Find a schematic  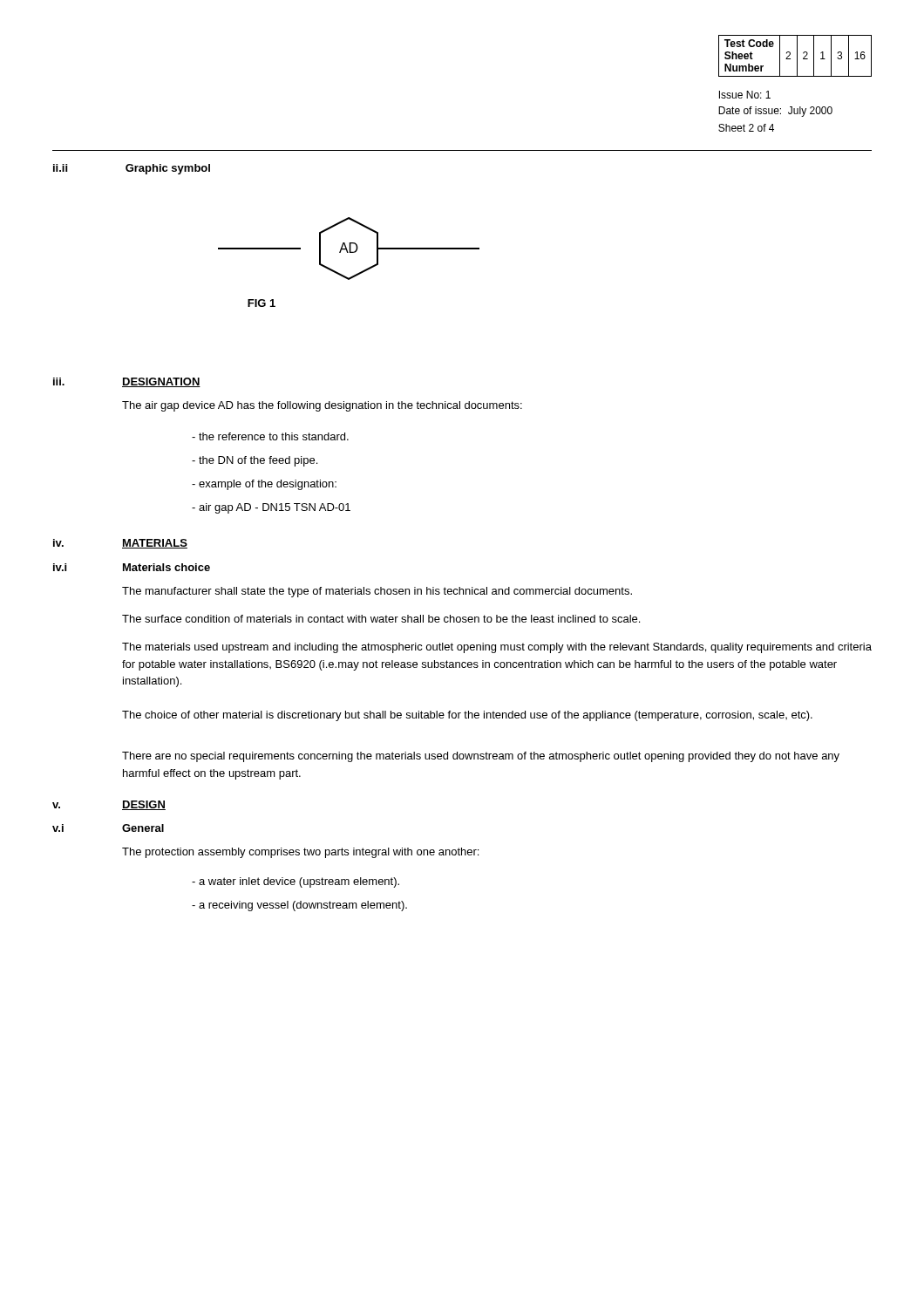point(349,249)
